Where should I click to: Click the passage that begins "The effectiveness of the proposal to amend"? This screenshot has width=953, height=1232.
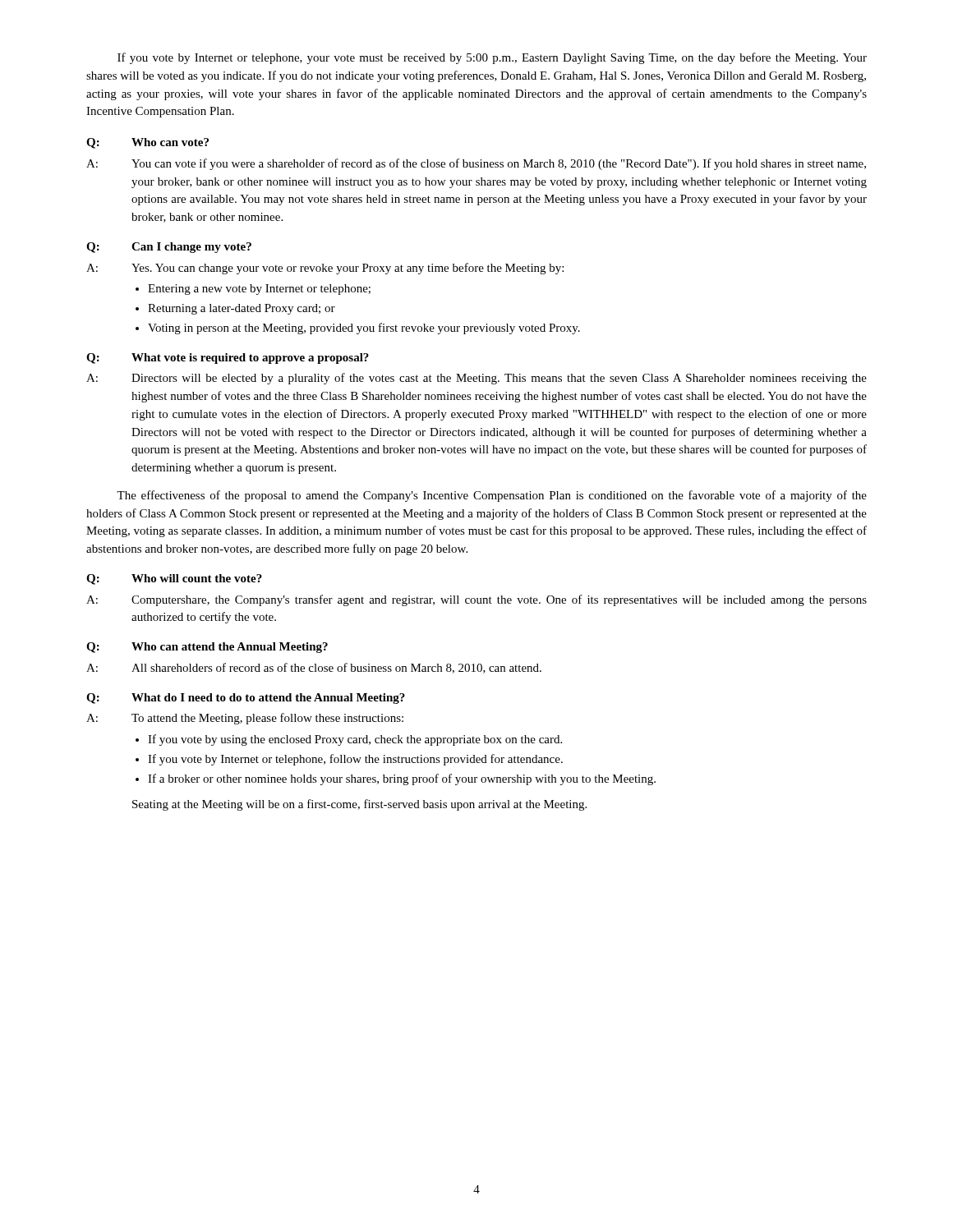coord(476,522)
